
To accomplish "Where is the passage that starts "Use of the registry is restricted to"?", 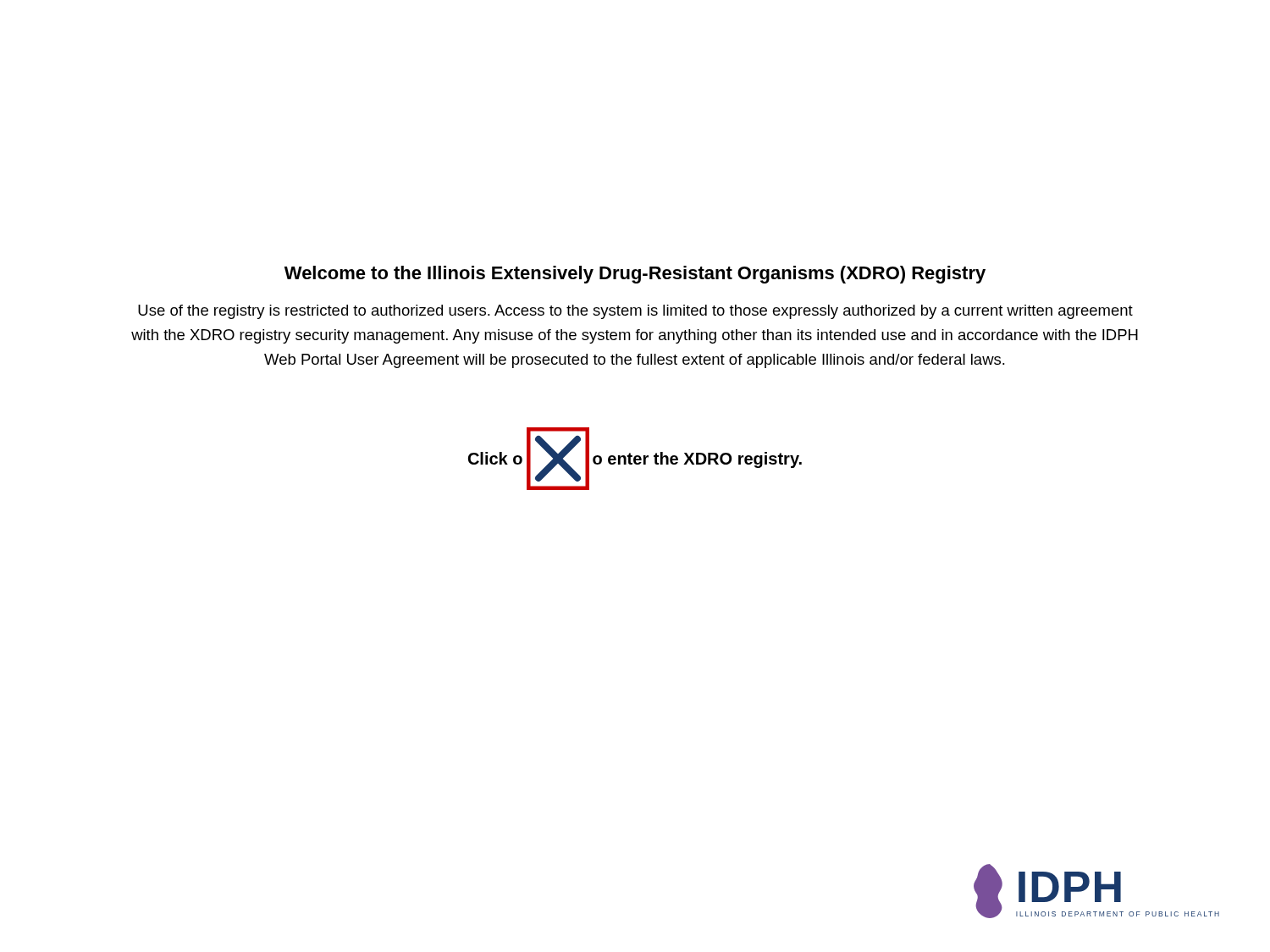I will coord(635,335).
